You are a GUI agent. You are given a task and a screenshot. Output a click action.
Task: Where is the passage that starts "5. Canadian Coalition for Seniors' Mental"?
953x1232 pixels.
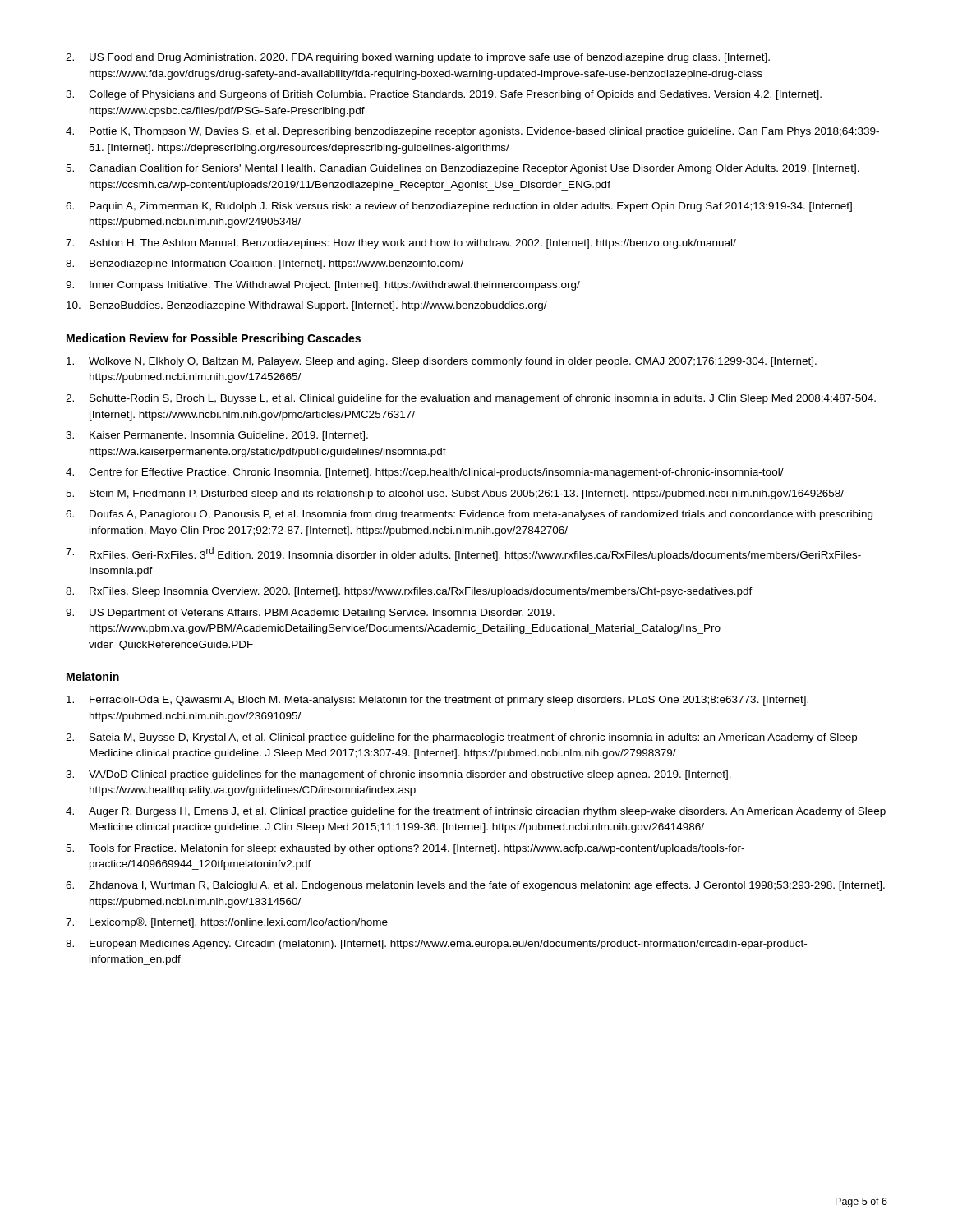476,176
